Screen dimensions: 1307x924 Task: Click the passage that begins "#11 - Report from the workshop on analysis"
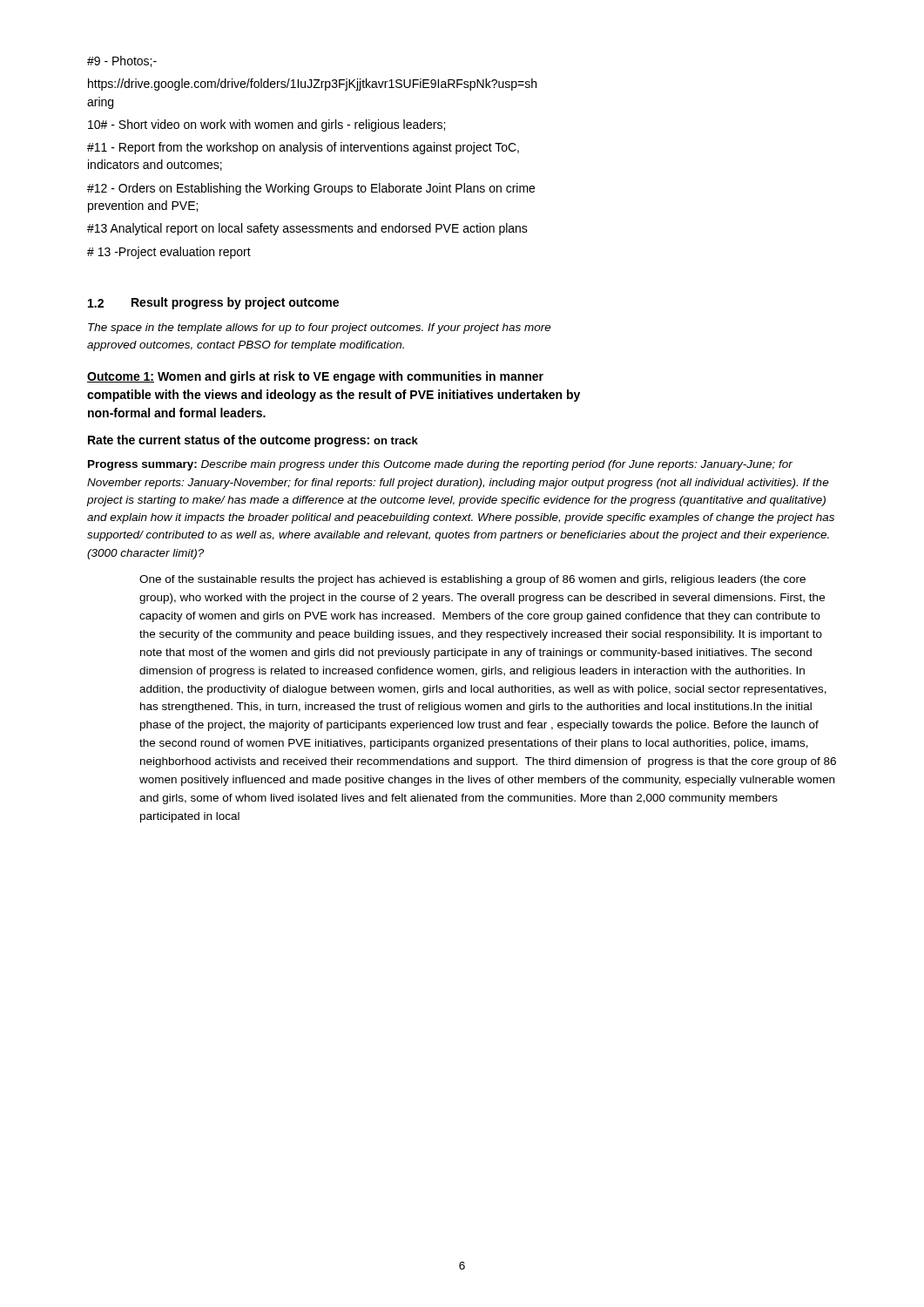(x=304, y=156)
